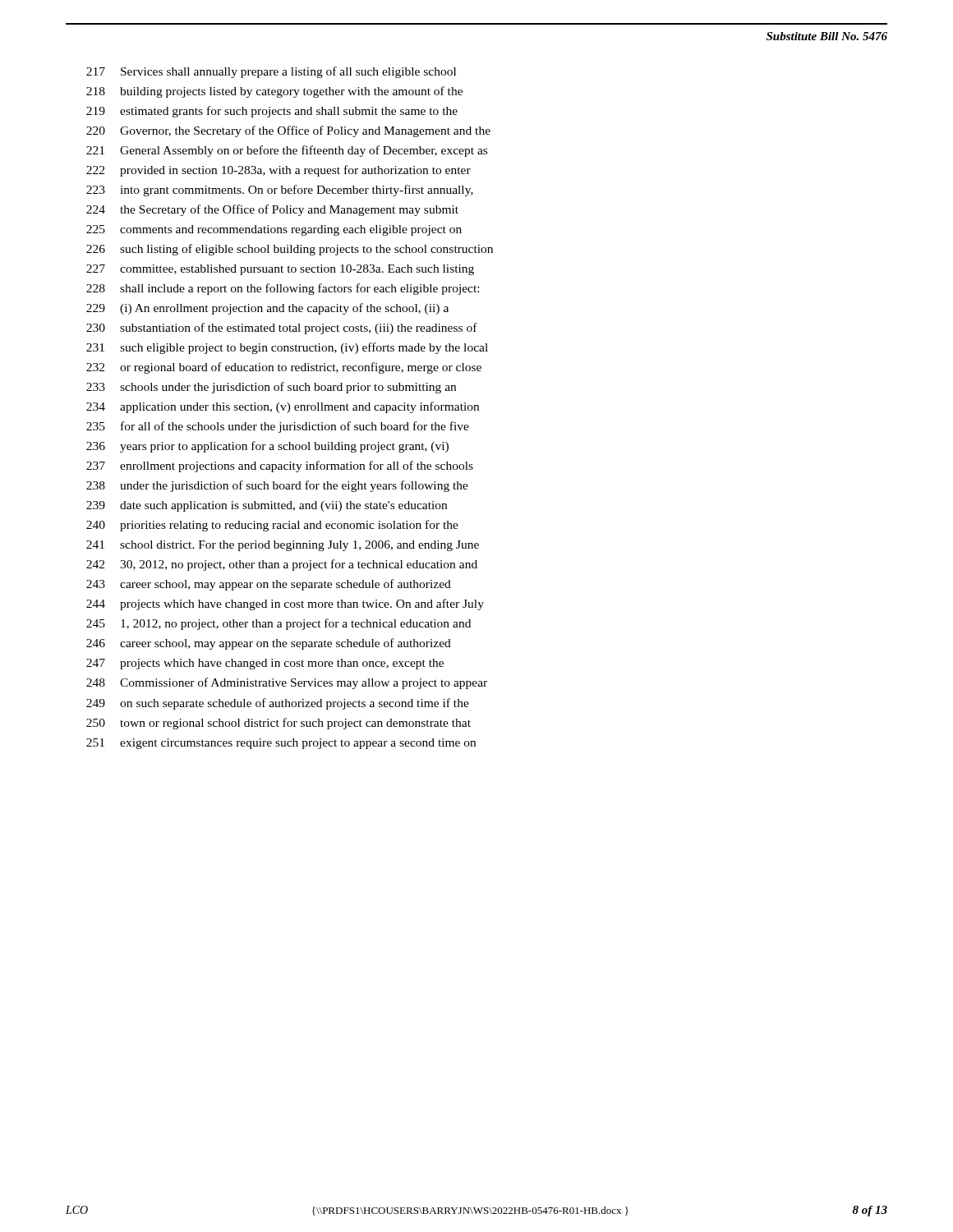Select the text starting "217Services shall annually prepare a listing"
The image size is (953, 1232).
point(476,407)
